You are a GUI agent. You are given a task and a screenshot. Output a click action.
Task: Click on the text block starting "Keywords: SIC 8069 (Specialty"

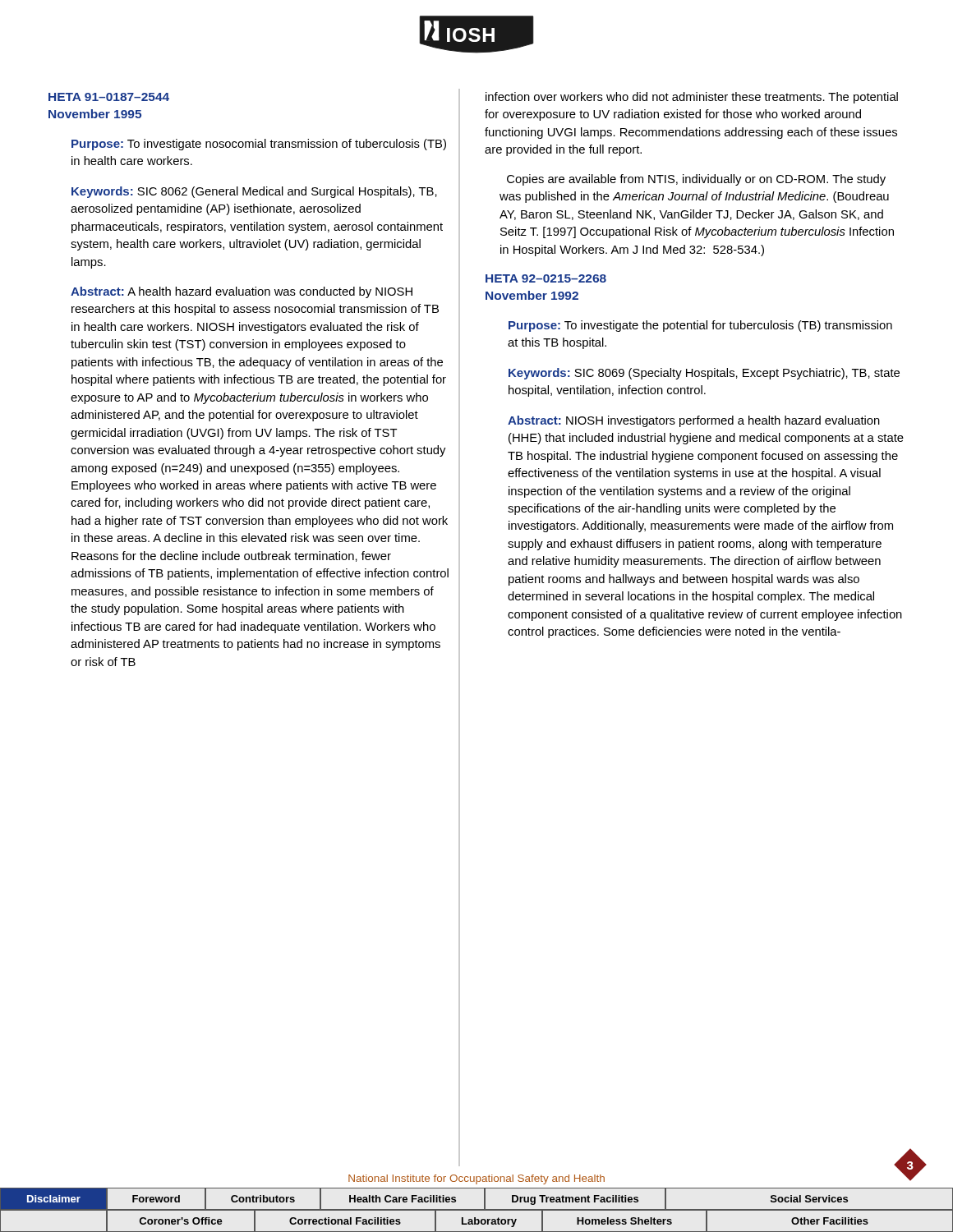pyautogui.click(x=704, y=381)
